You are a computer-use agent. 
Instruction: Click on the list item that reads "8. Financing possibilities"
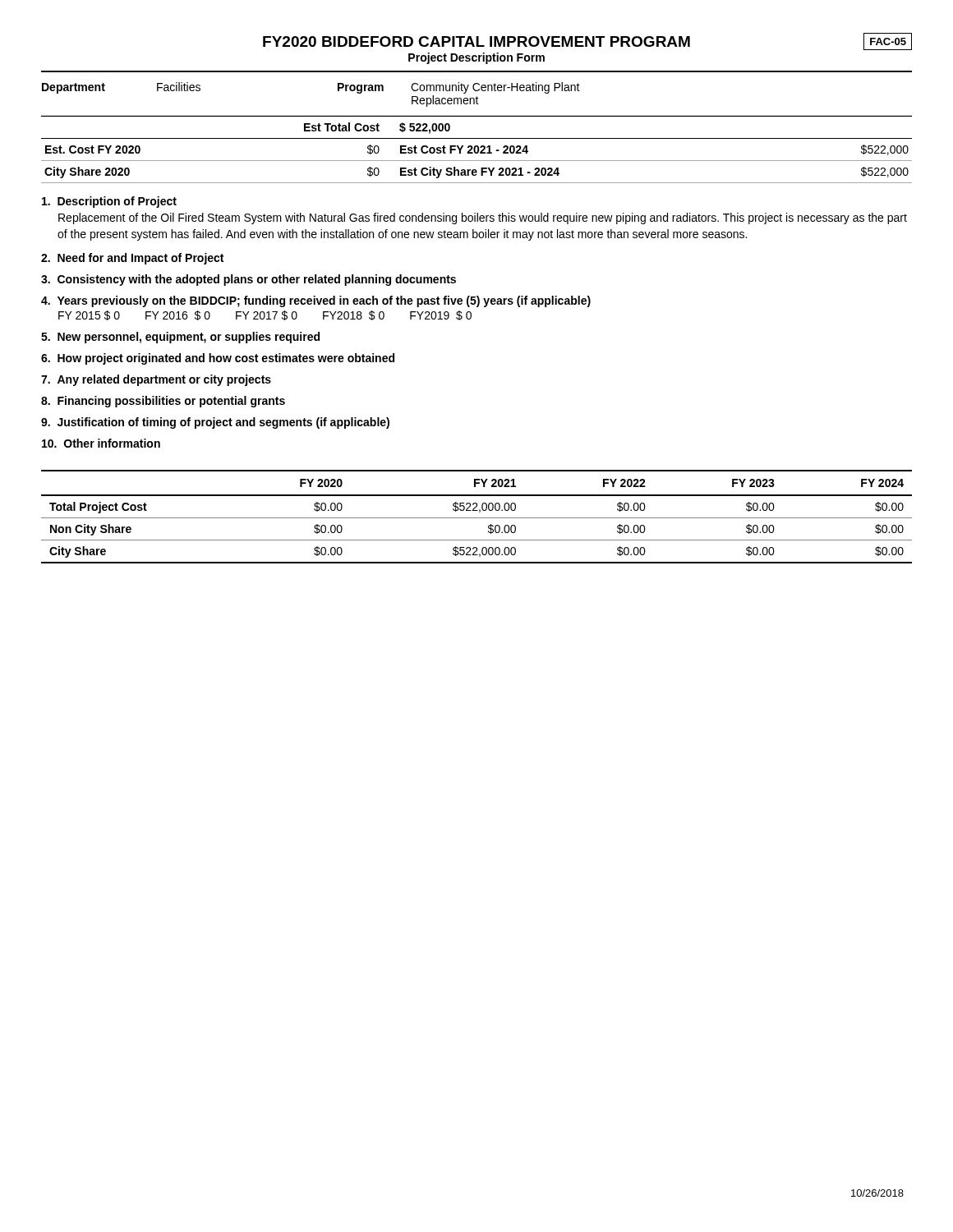pos(163,402)
